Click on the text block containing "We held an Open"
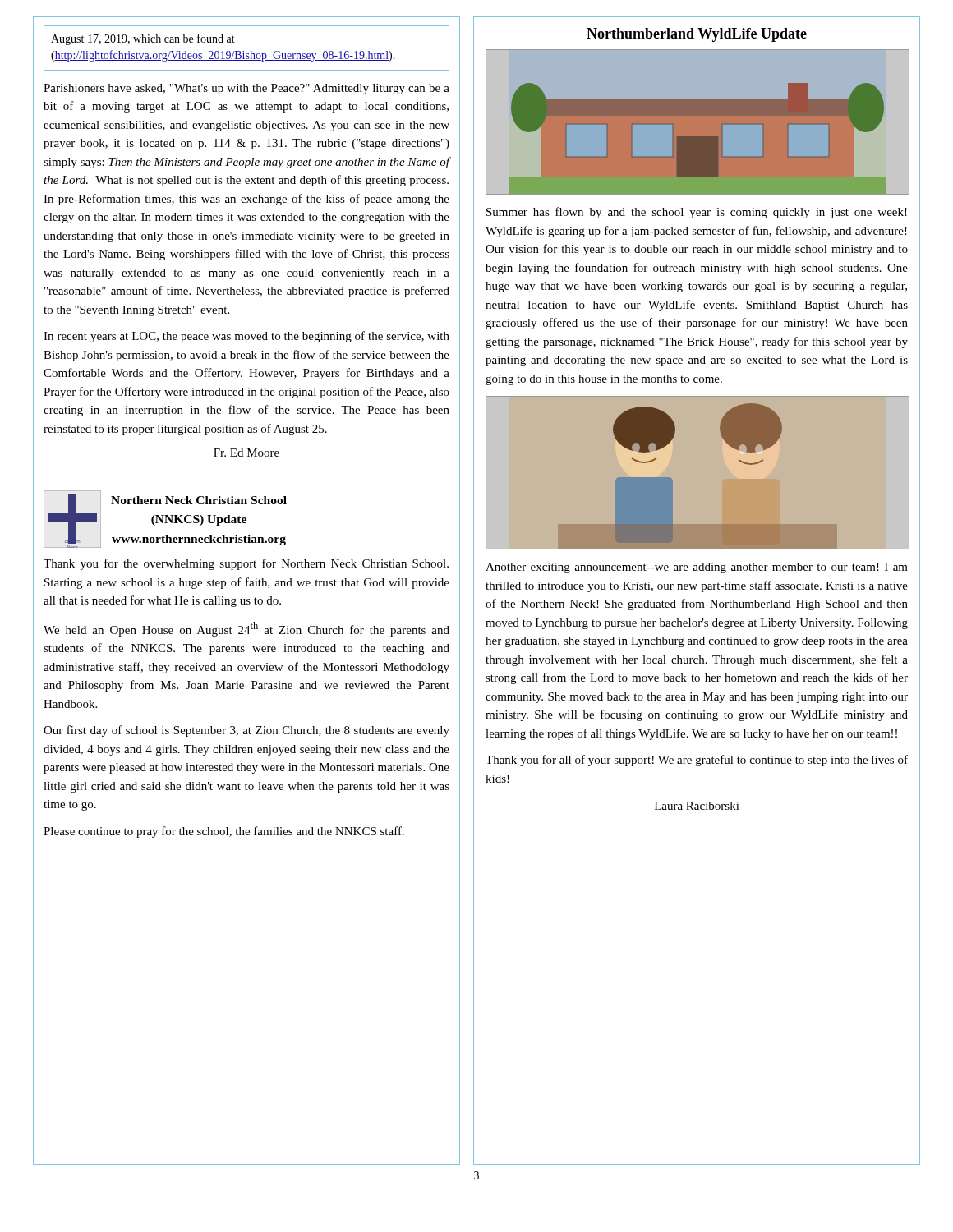Screen dimensions: 1232x953 click(246, 666)
